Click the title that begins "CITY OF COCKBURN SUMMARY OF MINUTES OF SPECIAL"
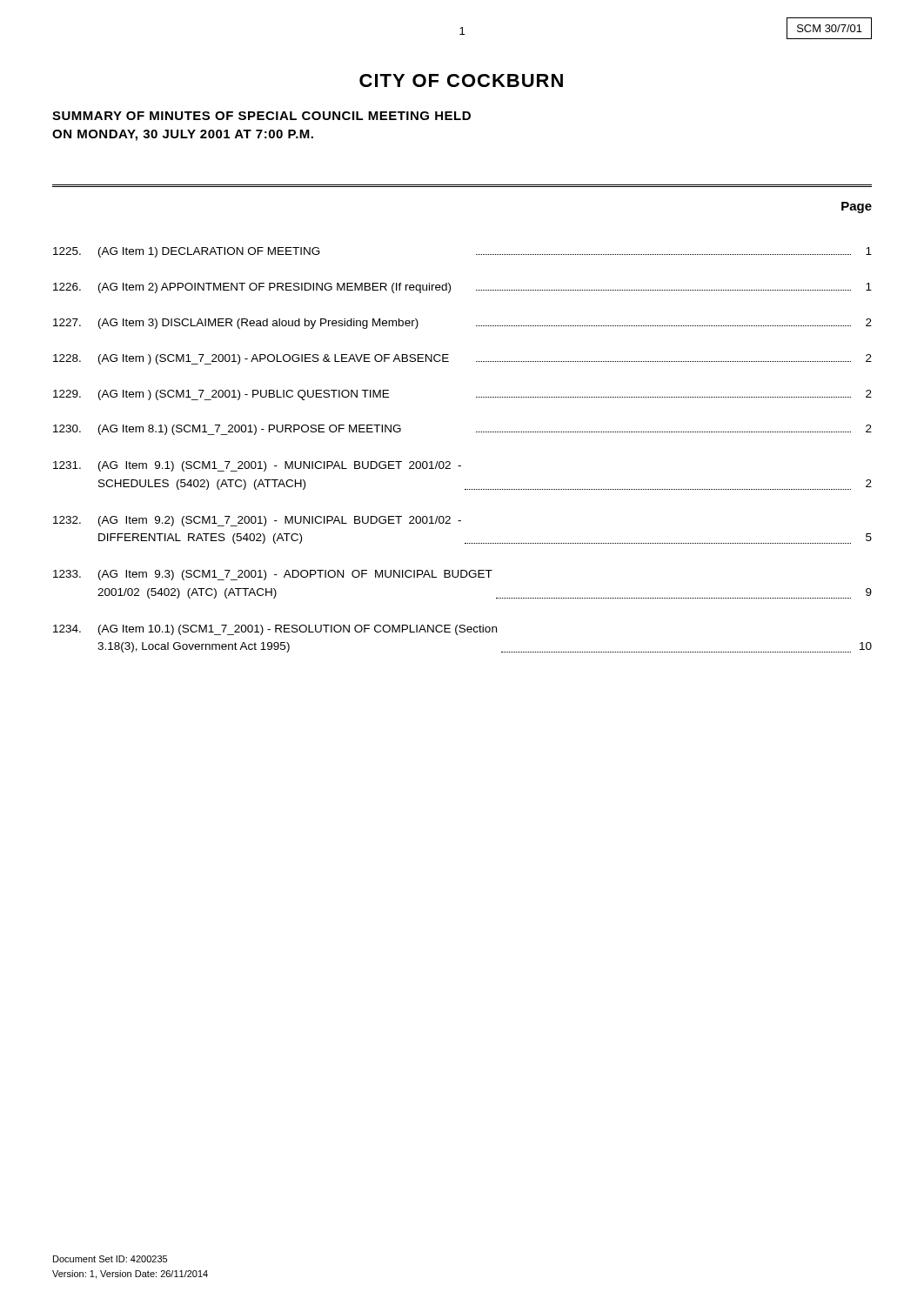The width and height of the screenshot is (924, 1305). 462,106
